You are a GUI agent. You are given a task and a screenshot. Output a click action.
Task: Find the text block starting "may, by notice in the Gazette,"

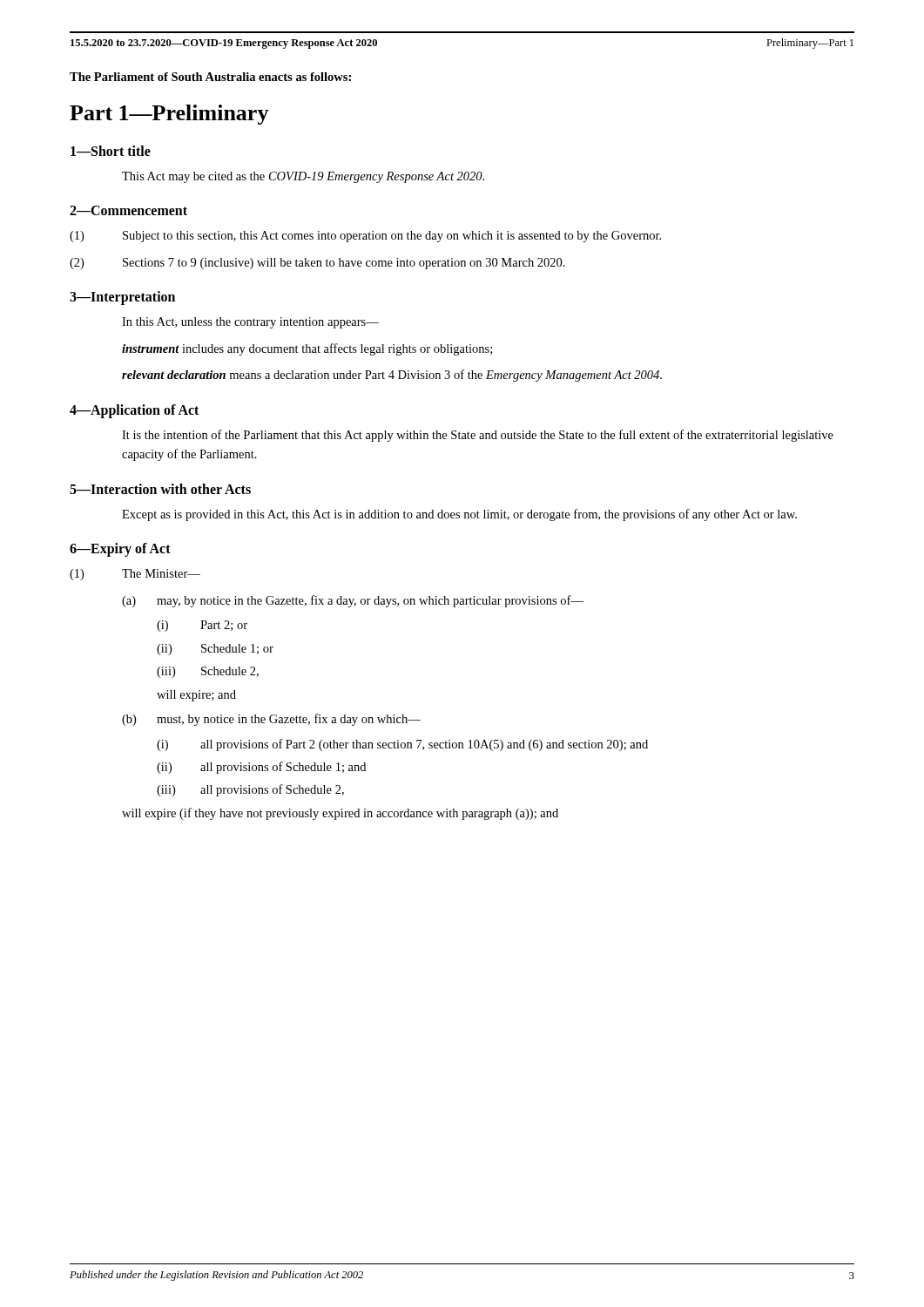(370, 600)
